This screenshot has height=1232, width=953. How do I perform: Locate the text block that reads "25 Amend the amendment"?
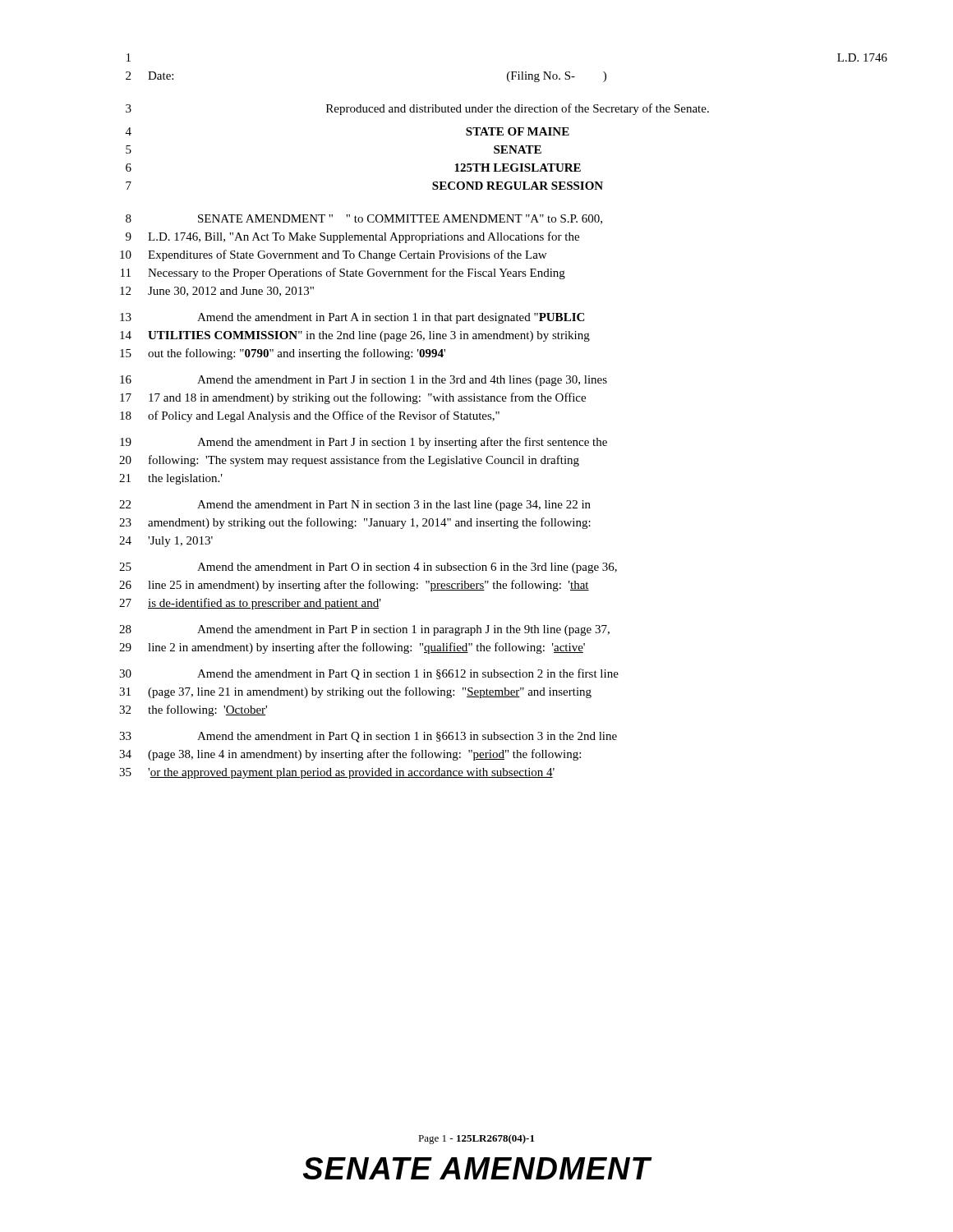tap(493, 586)
